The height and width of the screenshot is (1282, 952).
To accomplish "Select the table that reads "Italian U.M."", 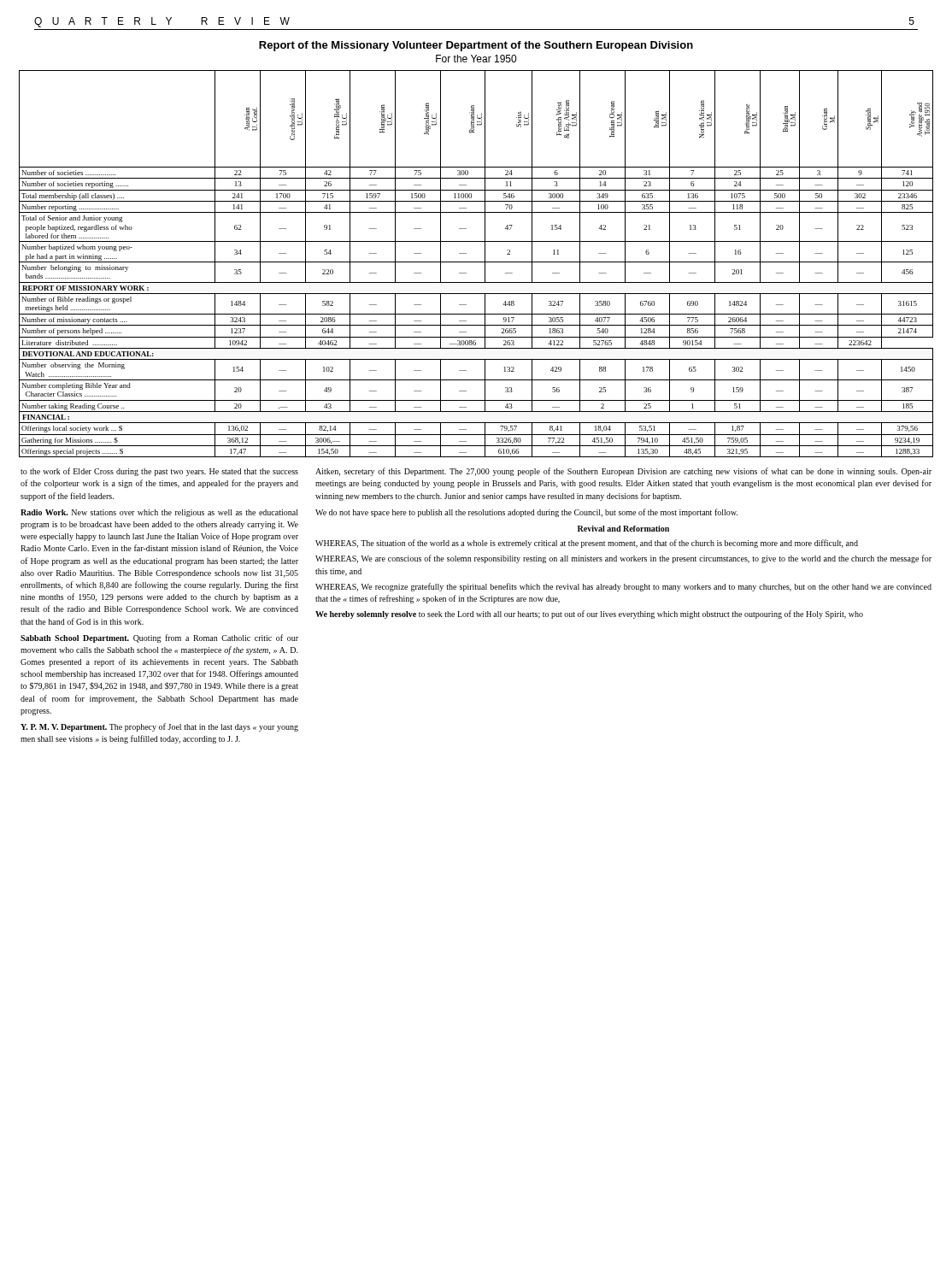I will click(476, 264).
